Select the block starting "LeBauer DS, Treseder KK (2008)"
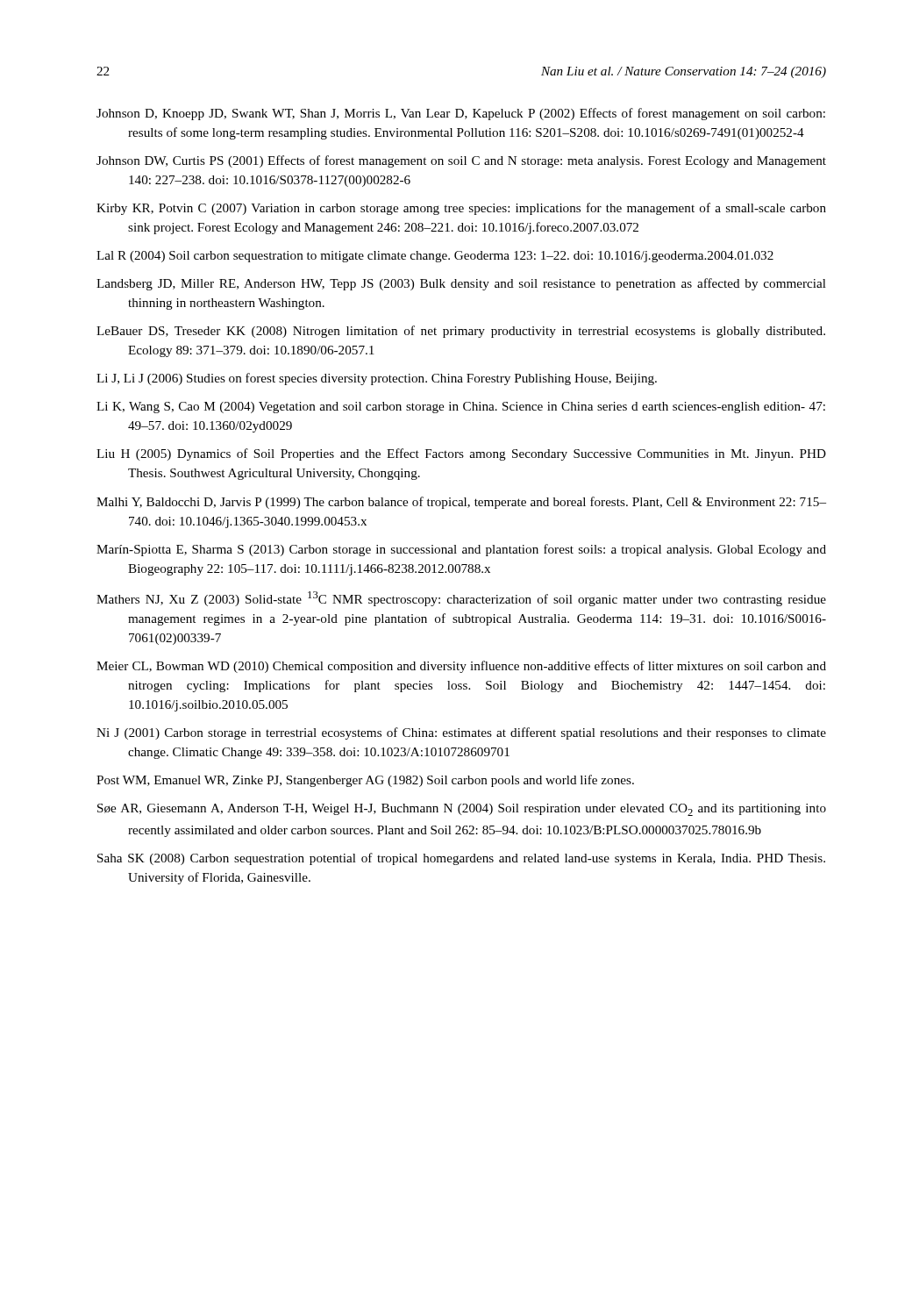The image size is (905, 1316). click(x=461, y=340)
